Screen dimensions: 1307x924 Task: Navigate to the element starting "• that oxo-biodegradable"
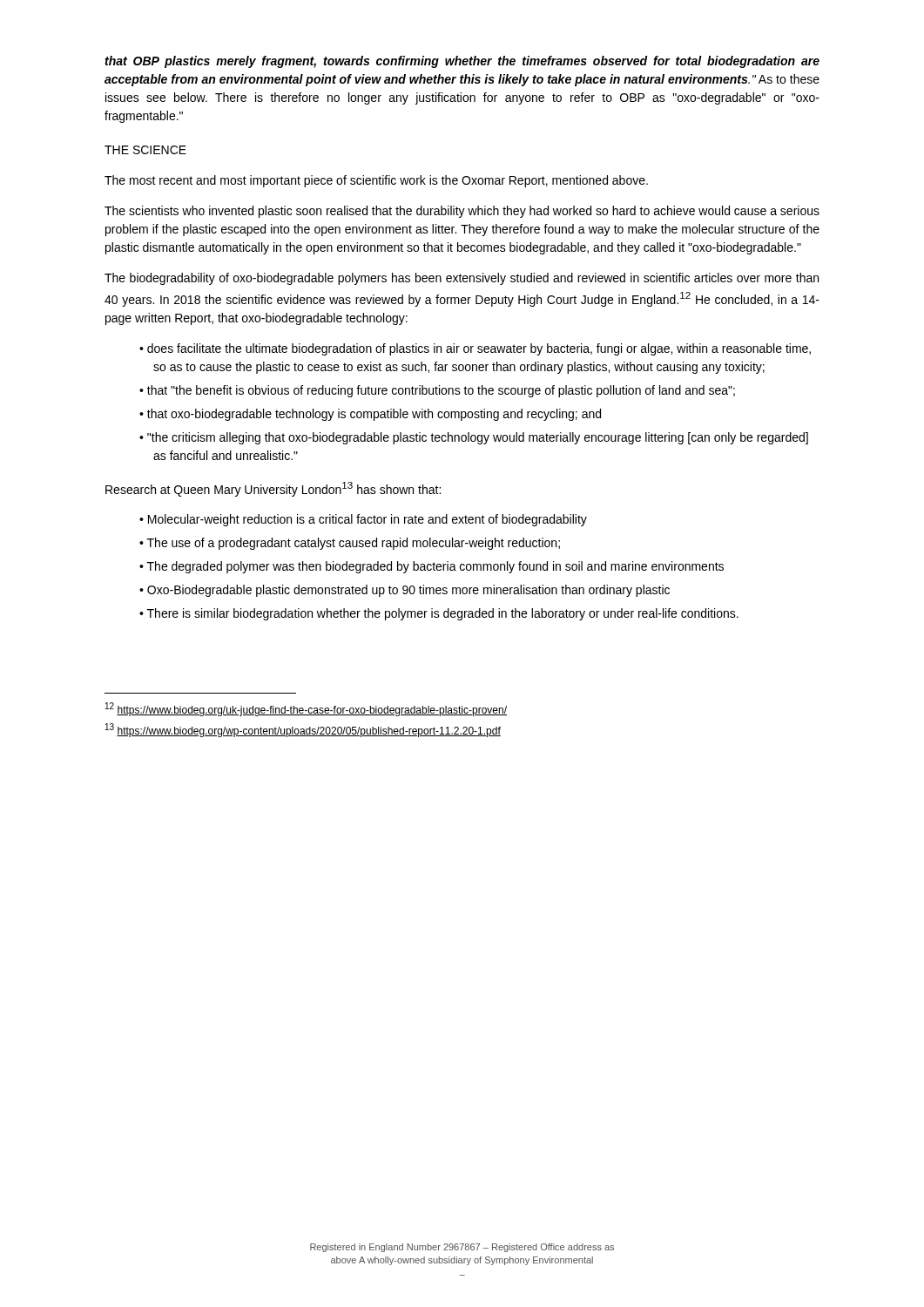479,414
